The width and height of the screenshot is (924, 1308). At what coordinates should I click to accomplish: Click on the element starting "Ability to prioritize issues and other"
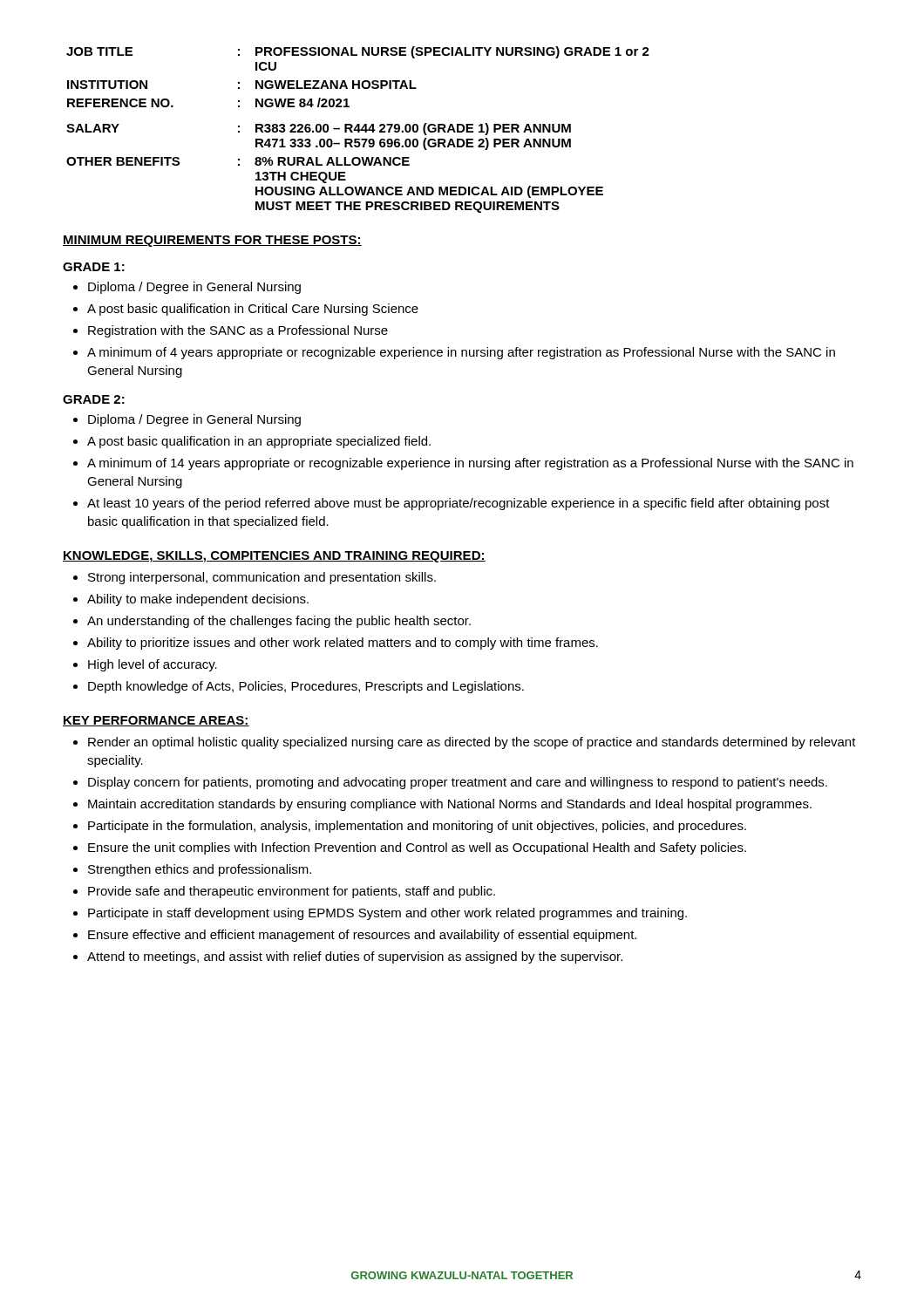click(x=462, y=642)
